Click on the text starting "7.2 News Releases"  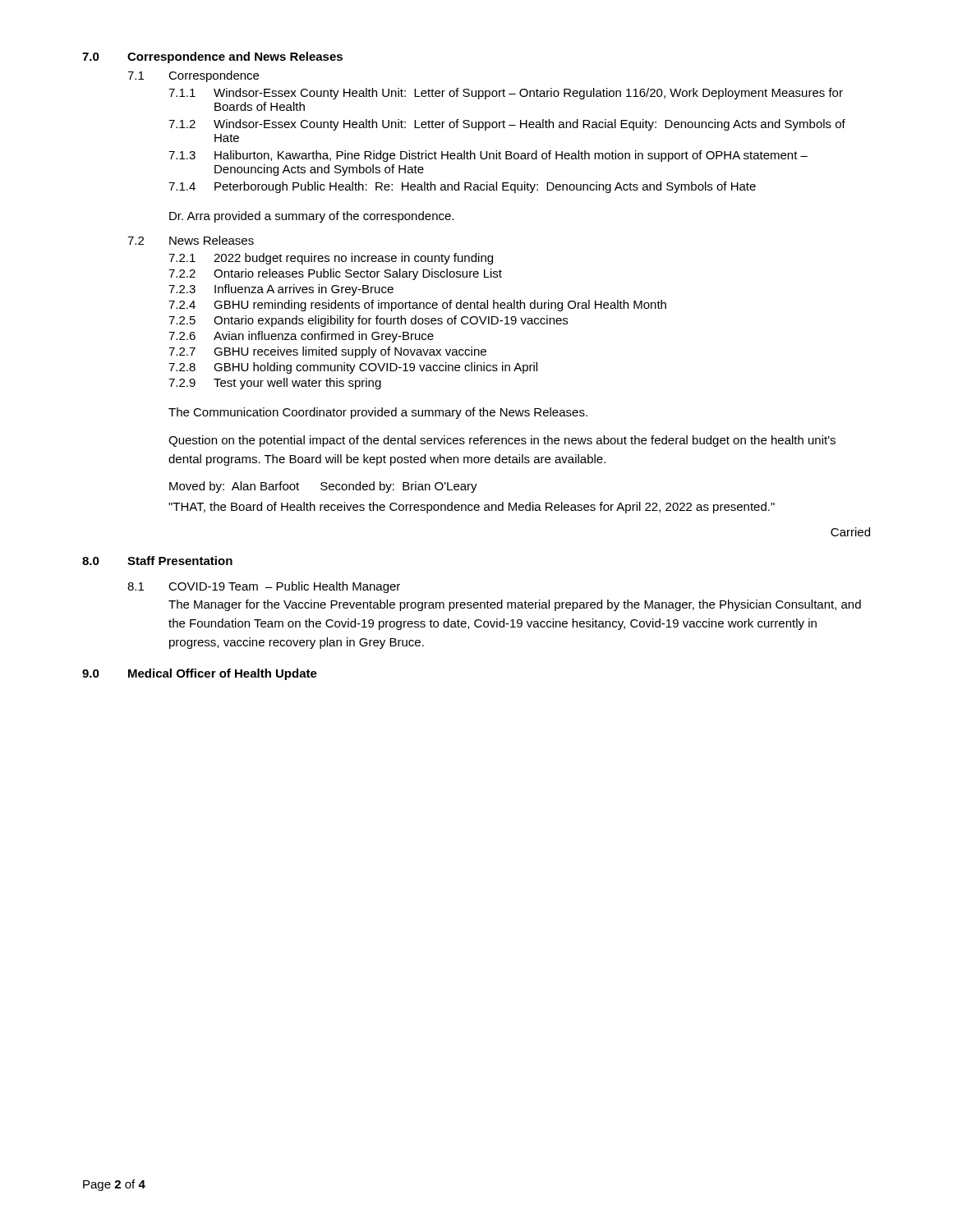click(x=191, y=240)
